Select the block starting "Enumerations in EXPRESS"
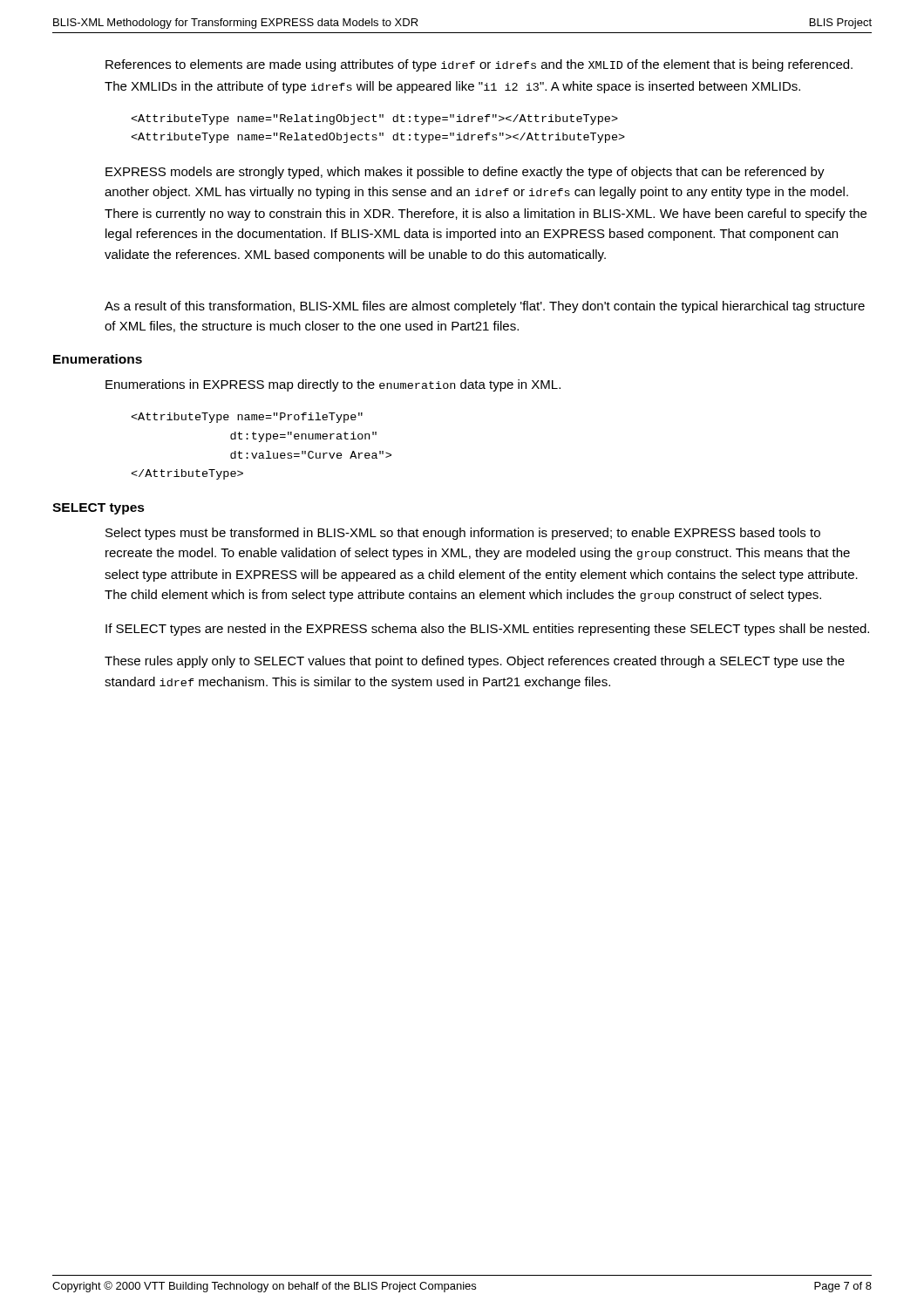 (x=333, y=385)
